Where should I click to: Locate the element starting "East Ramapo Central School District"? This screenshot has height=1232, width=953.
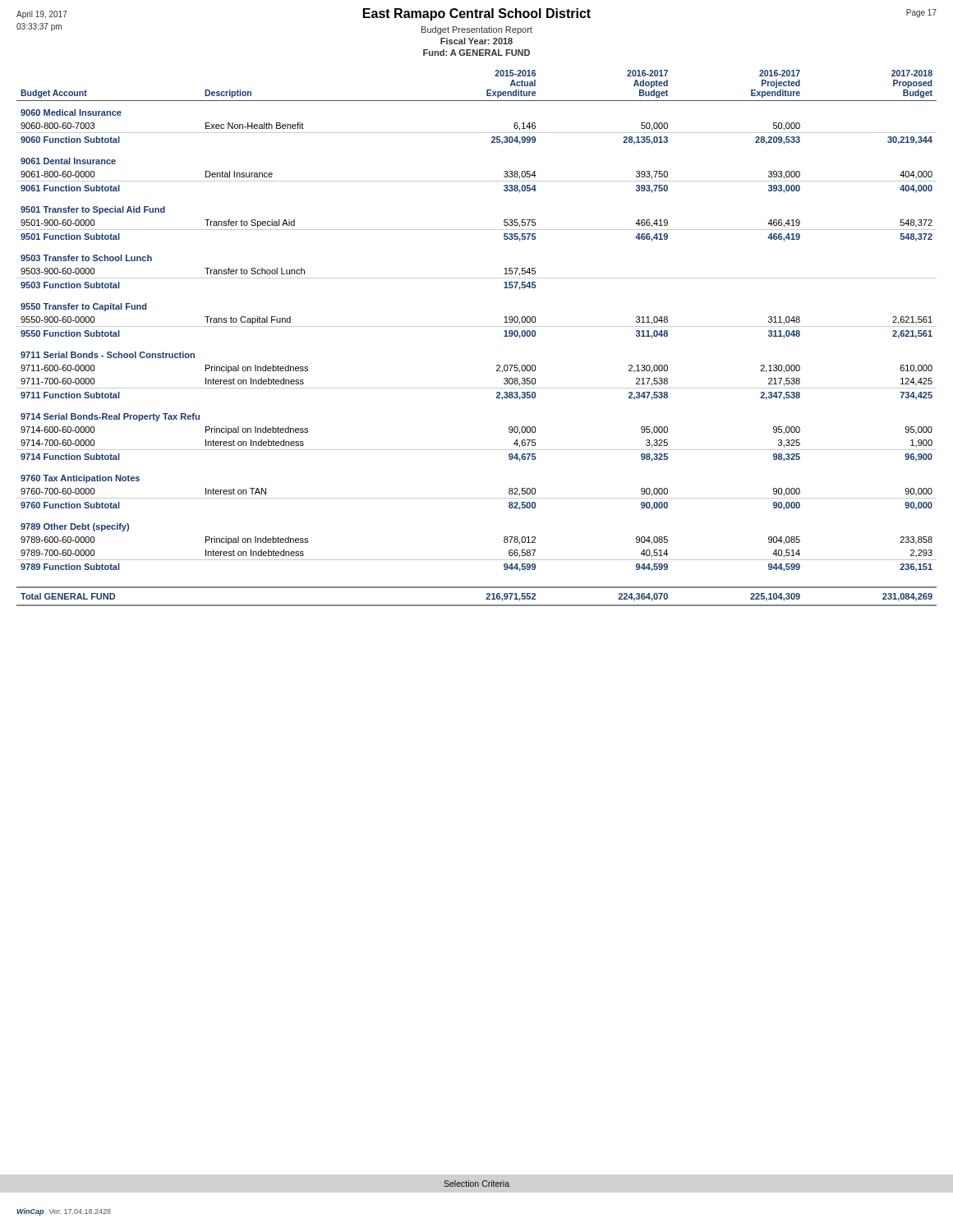[x=476, y=14]
